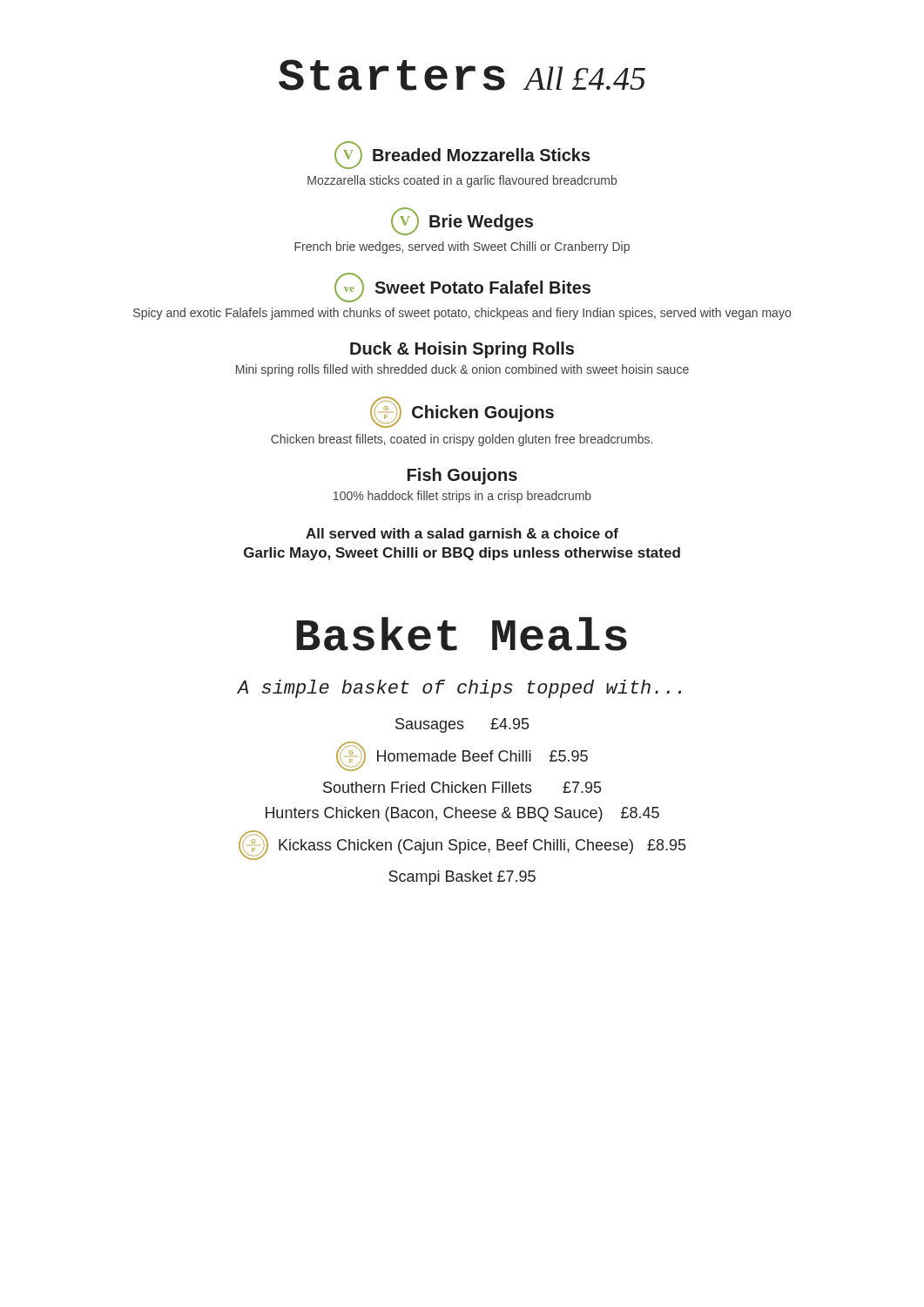
Task: Point to the block beginning "Mini spring rolls filled with"
Action: (462, 369)
